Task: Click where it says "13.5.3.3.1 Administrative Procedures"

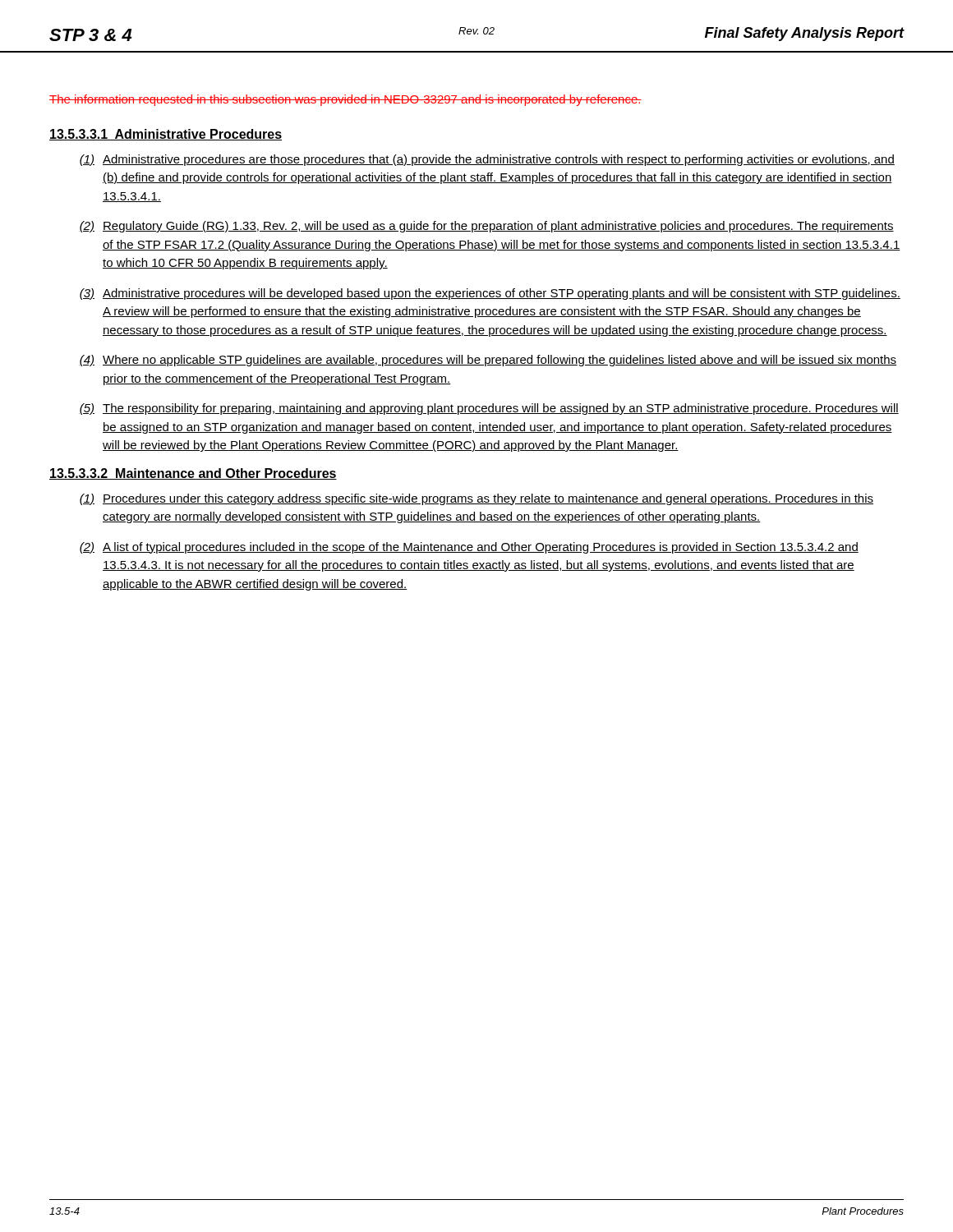Action: 166,134
